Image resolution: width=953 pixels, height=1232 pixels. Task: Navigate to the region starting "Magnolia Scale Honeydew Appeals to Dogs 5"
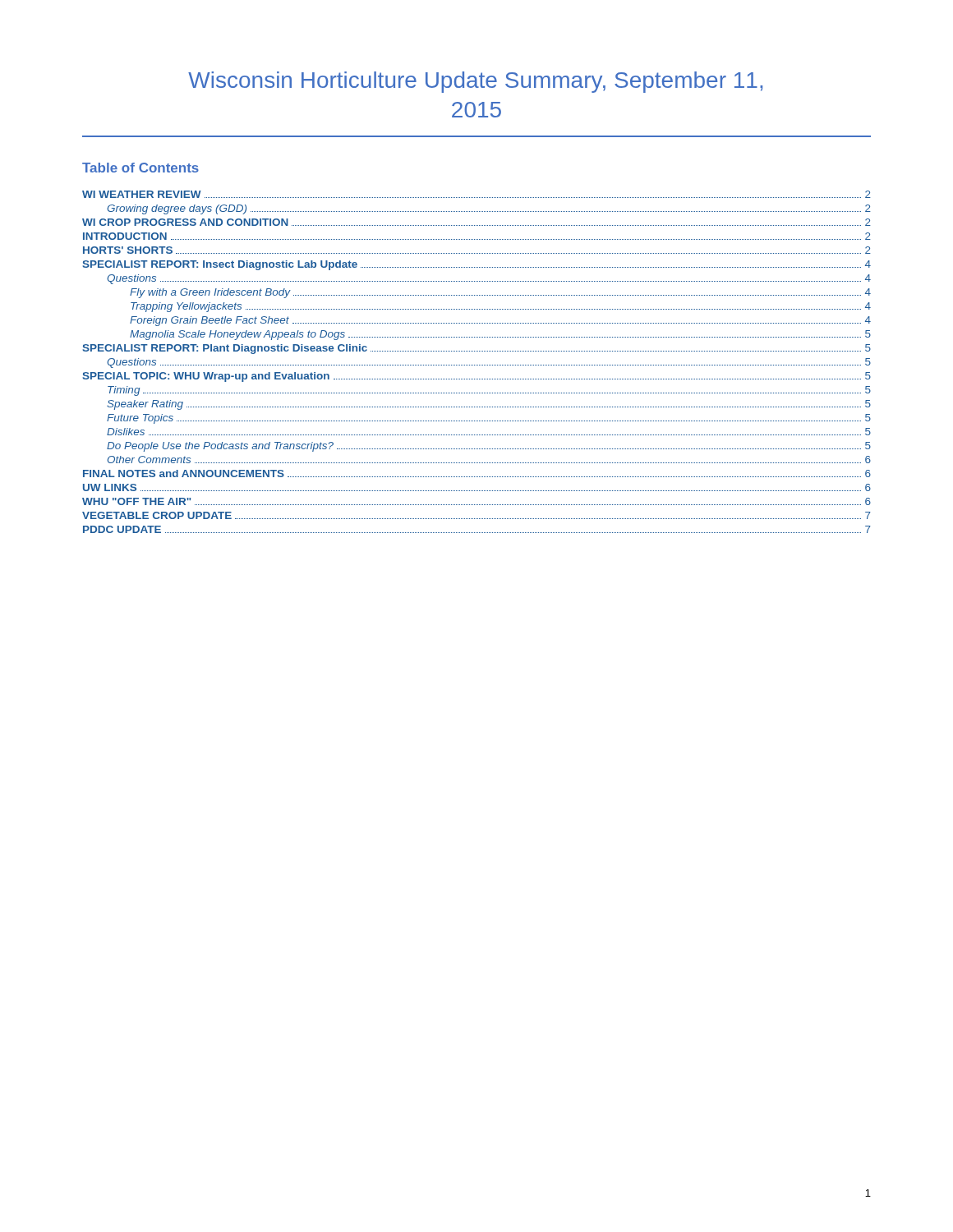coord(500,334)
